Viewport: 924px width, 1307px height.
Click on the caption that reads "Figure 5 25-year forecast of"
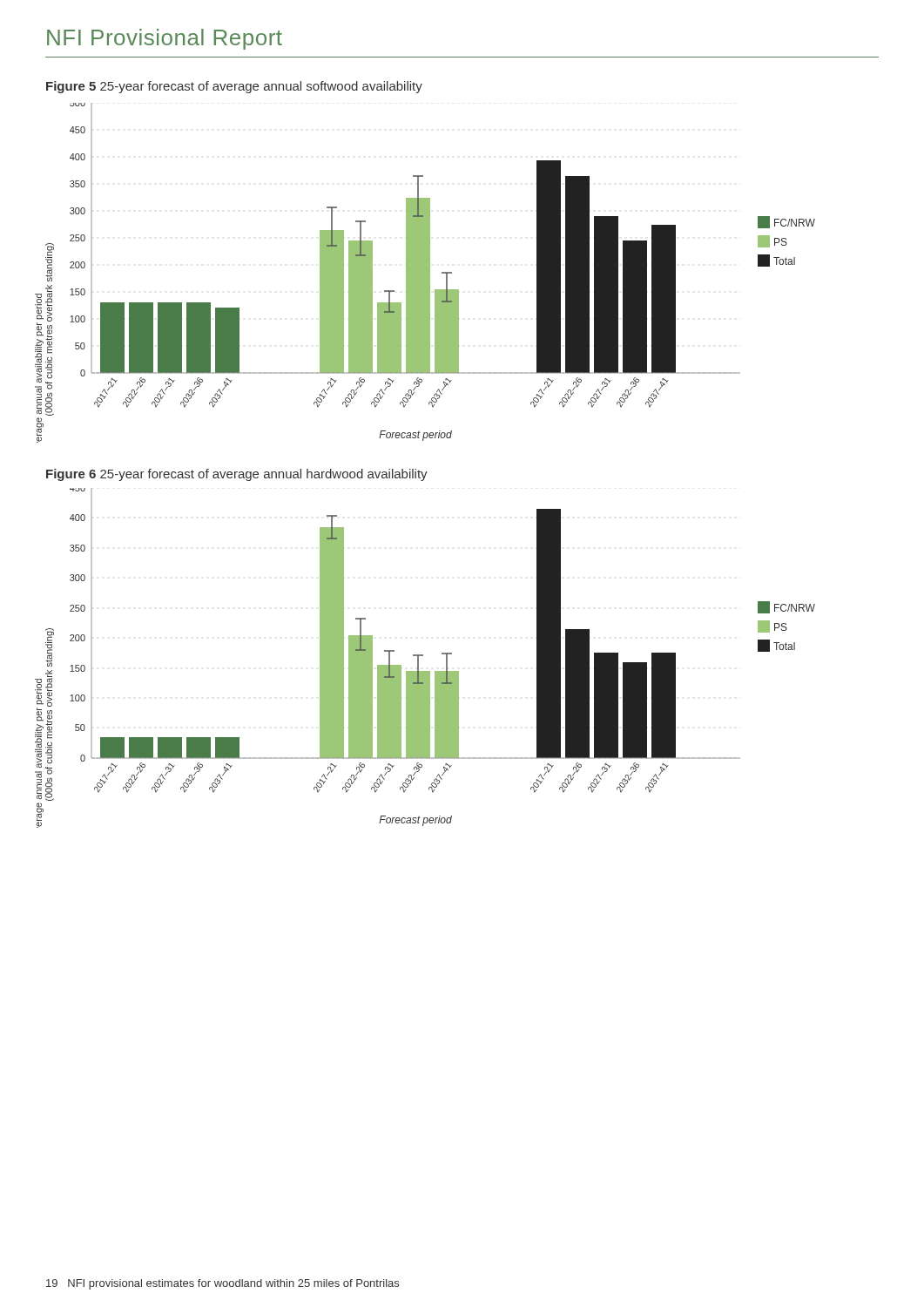pos(234,86)
